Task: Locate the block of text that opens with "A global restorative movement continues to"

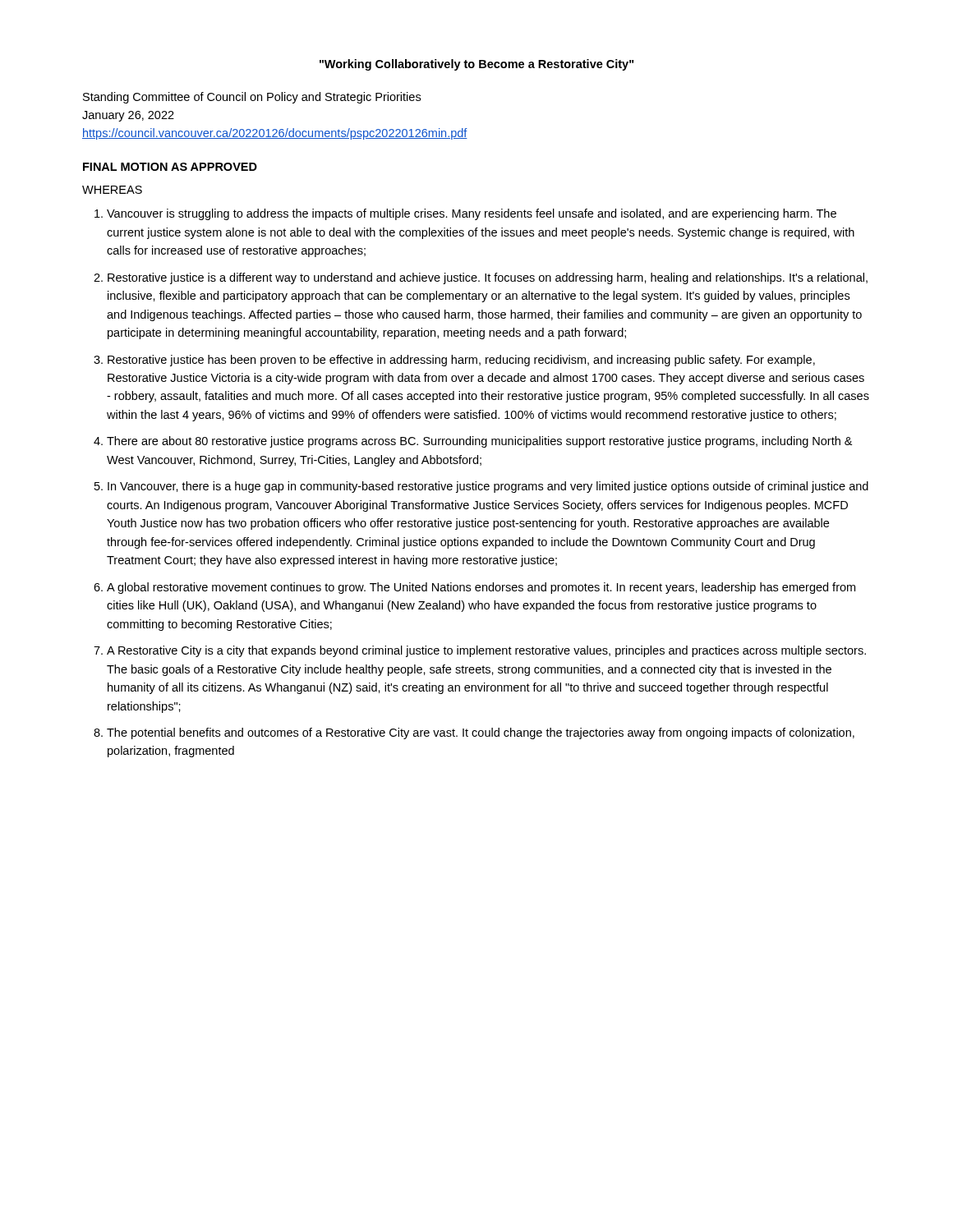Action: (x=482, y=605)
